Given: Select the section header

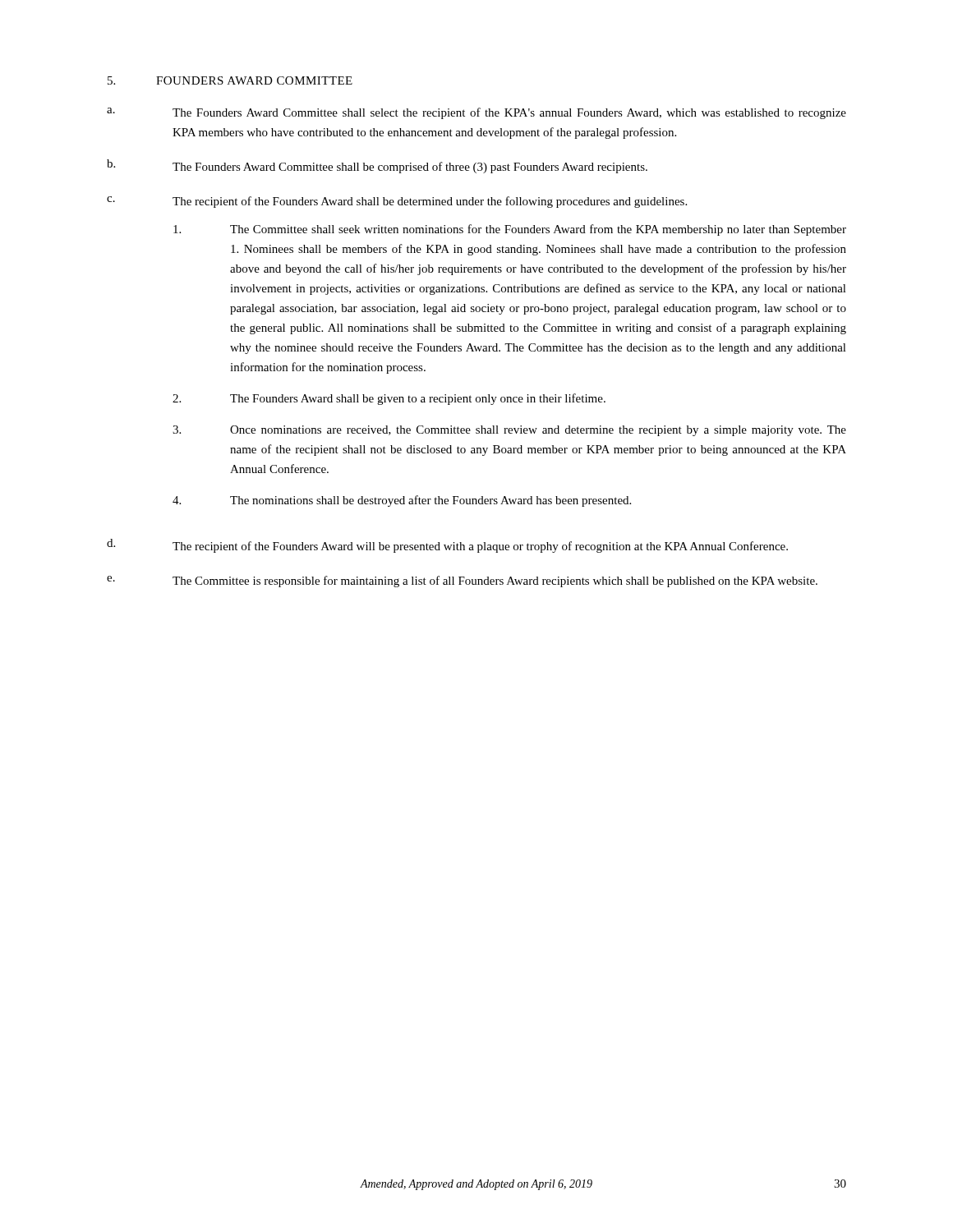Looking at the screenshot, I should [x=230, y=81].
